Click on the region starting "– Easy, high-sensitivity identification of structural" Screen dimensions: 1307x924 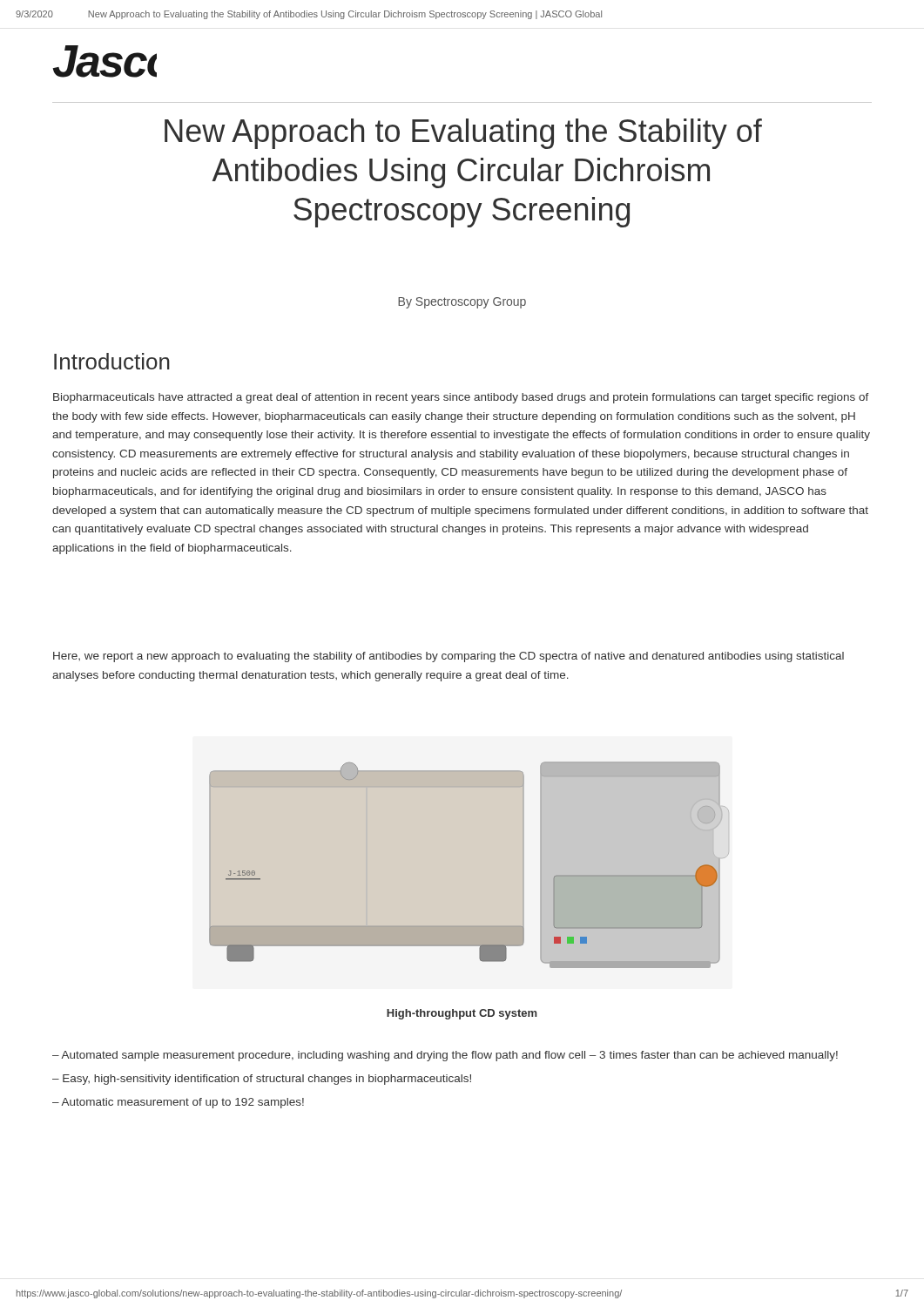click(x=262, y=1078)
